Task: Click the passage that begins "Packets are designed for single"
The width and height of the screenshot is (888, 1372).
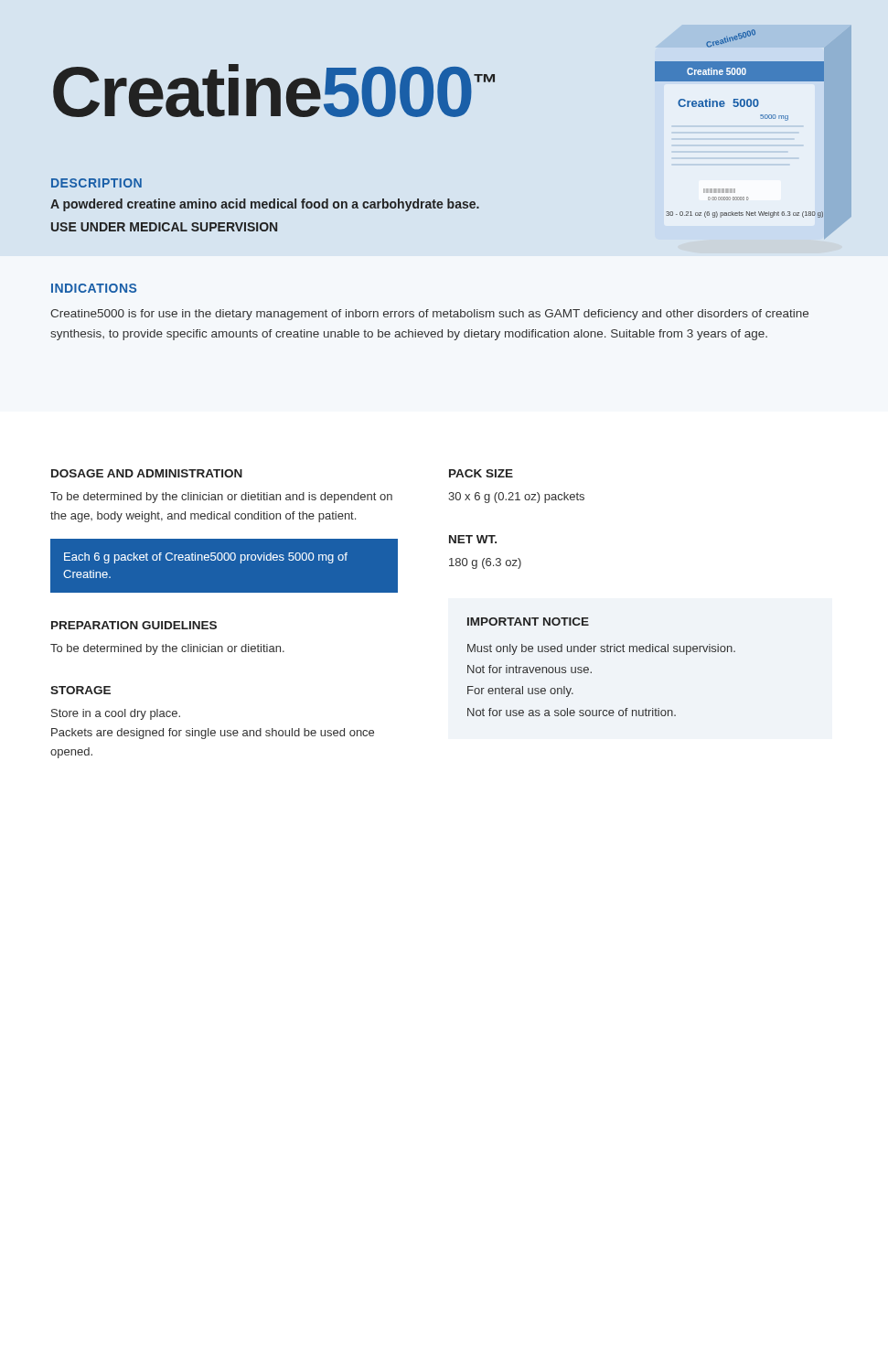Action: point(213,742)
